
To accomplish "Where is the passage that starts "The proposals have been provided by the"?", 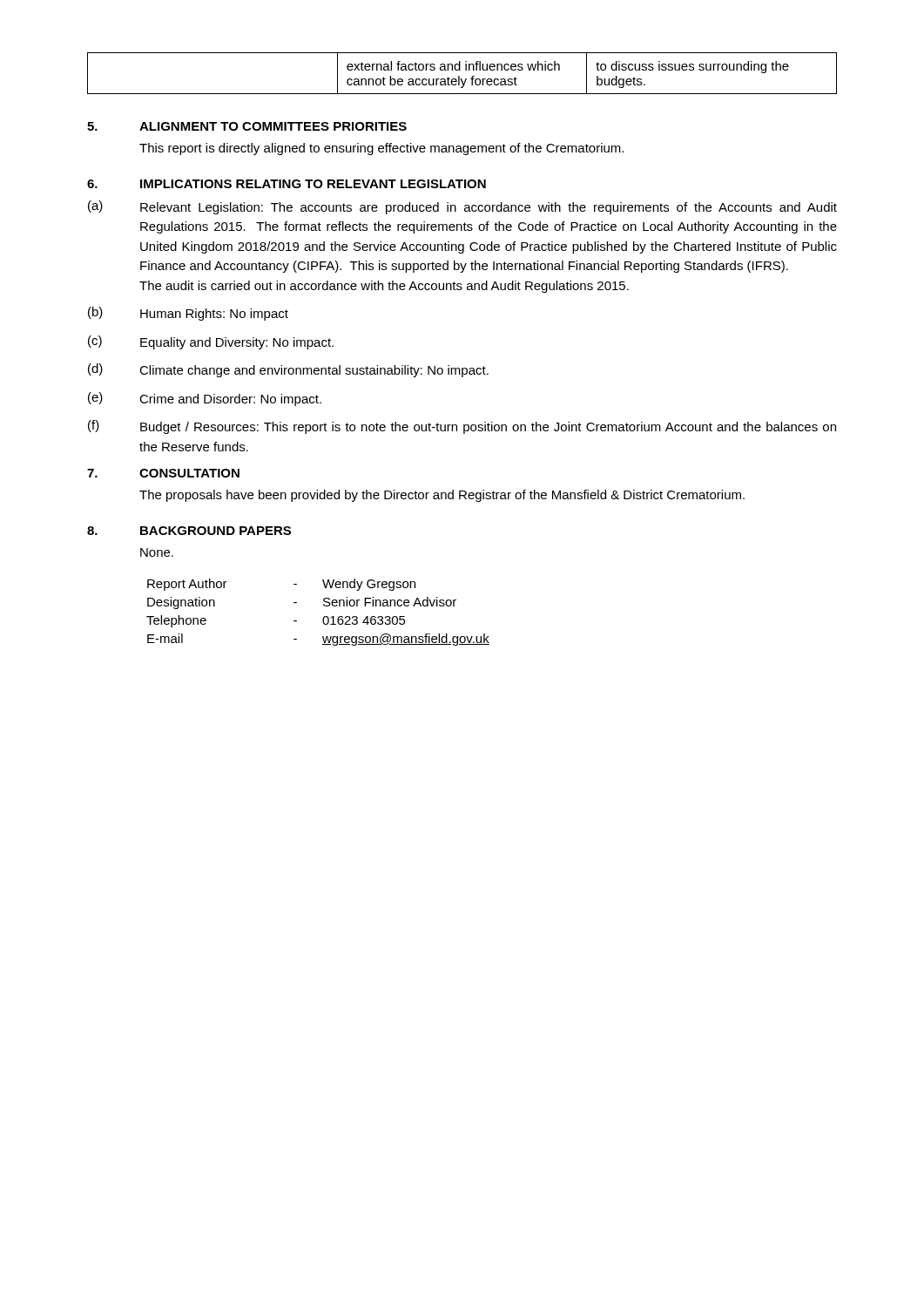I will [x=442, y=495].
